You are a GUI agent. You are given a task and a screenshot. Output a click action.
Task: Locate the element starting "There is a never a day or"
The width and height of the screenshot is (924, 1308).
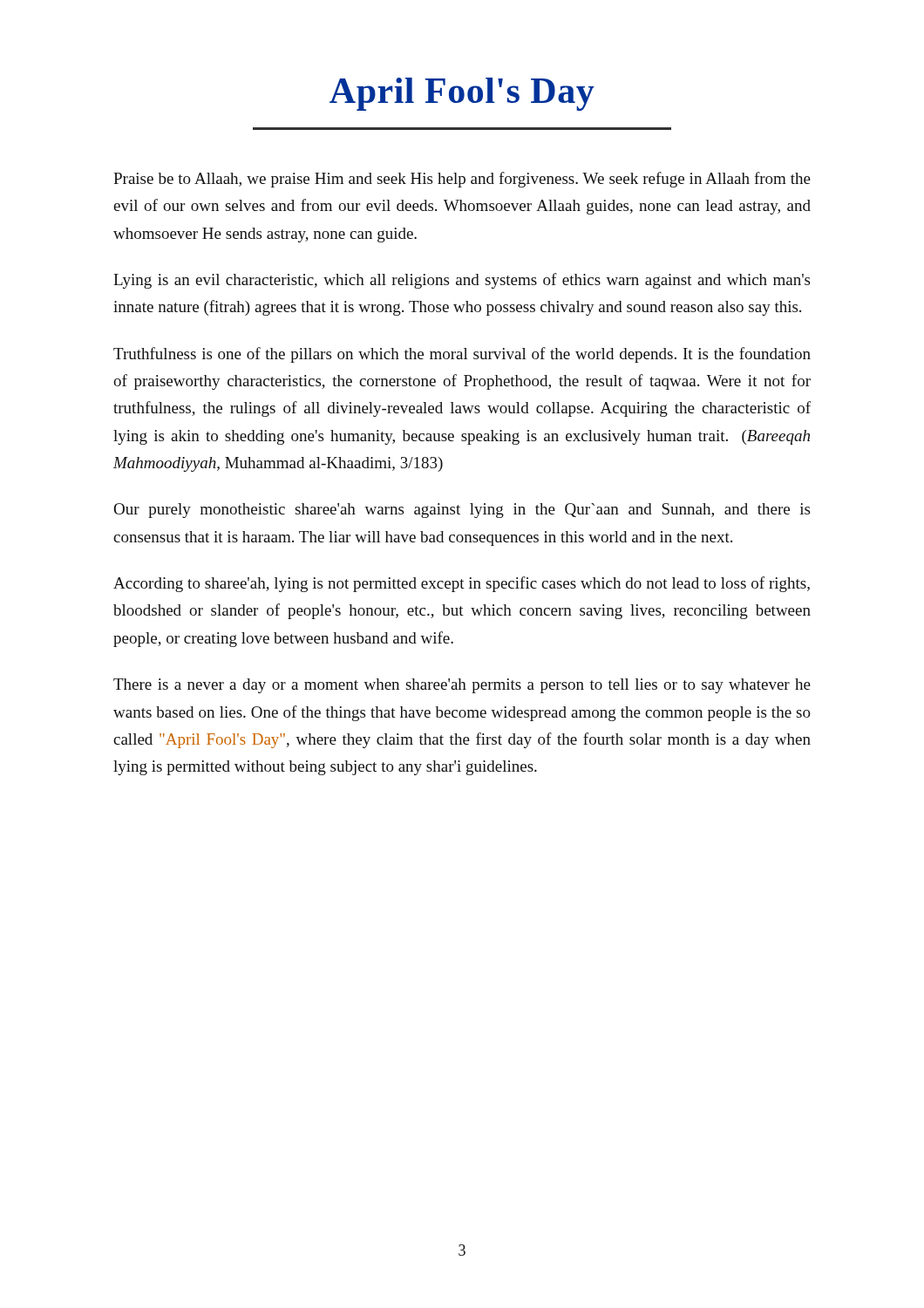462,725
